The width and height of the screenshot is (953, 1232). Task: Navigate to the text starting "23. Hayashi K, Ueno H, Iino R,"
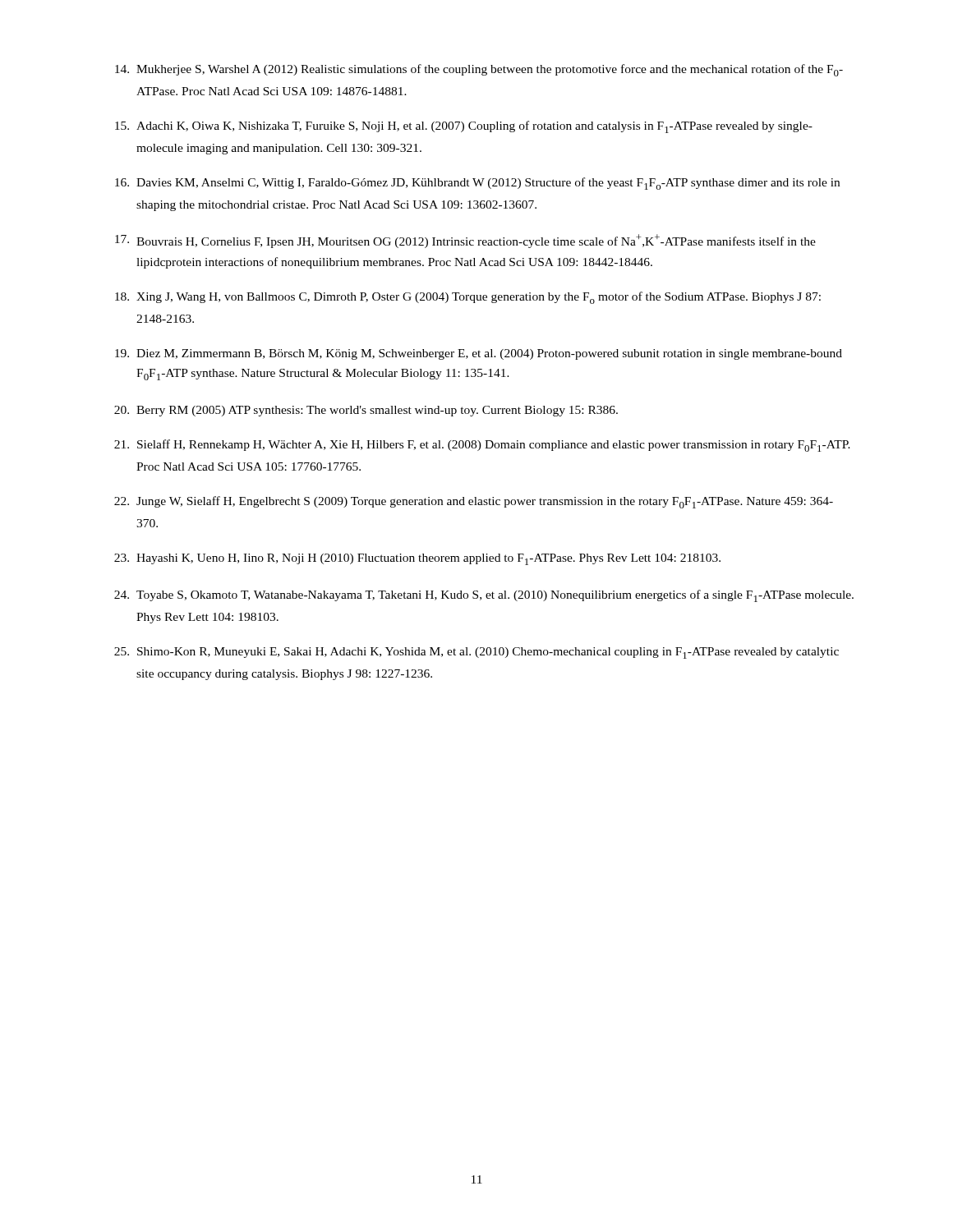click(x=476, y=559)
